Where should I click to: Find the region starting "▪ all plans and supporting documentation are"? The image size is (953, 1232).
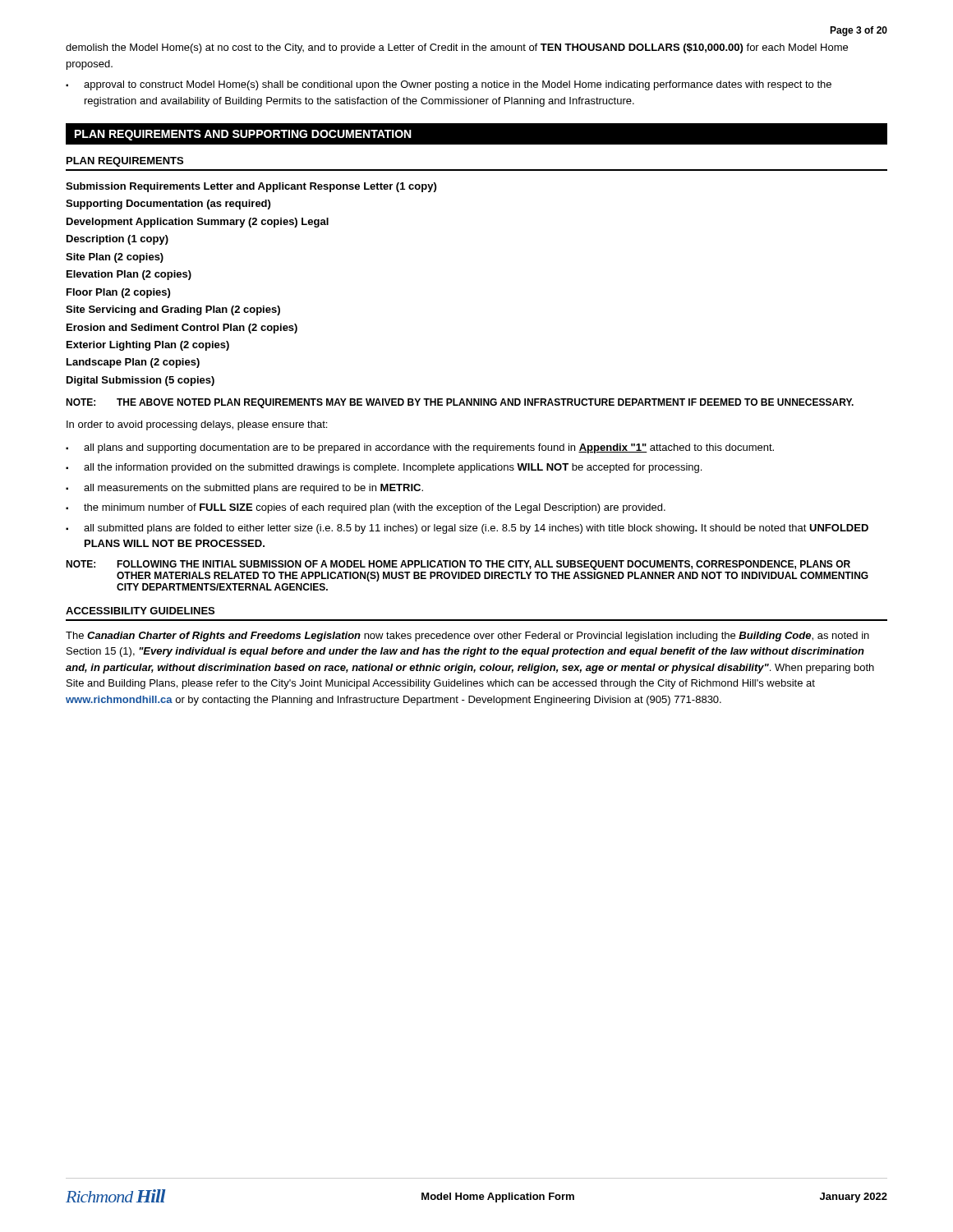pos(420,447)
